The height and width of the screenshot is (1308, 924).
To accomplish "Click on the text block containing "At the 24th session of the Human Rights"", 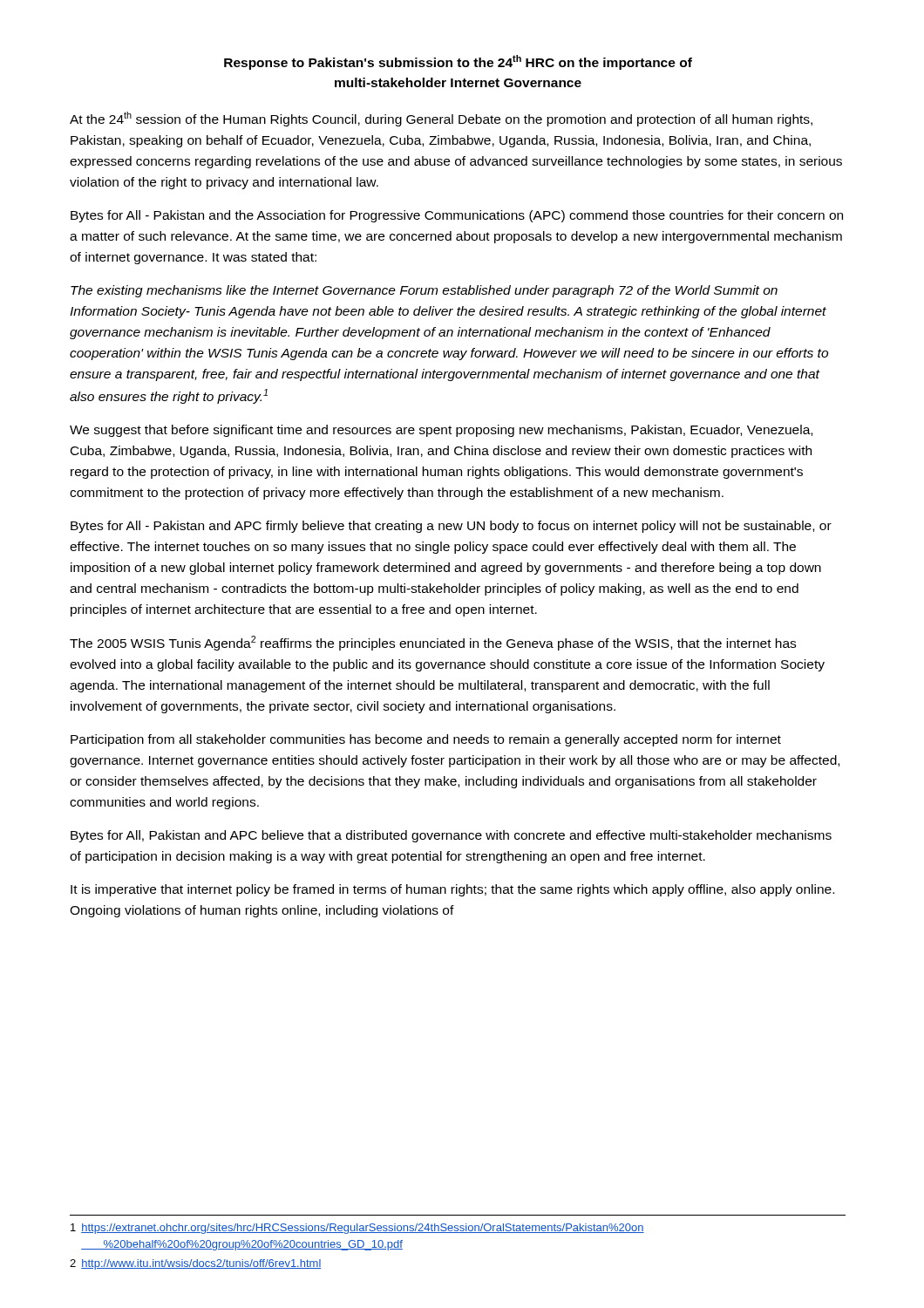I will (x=456, y=150).
